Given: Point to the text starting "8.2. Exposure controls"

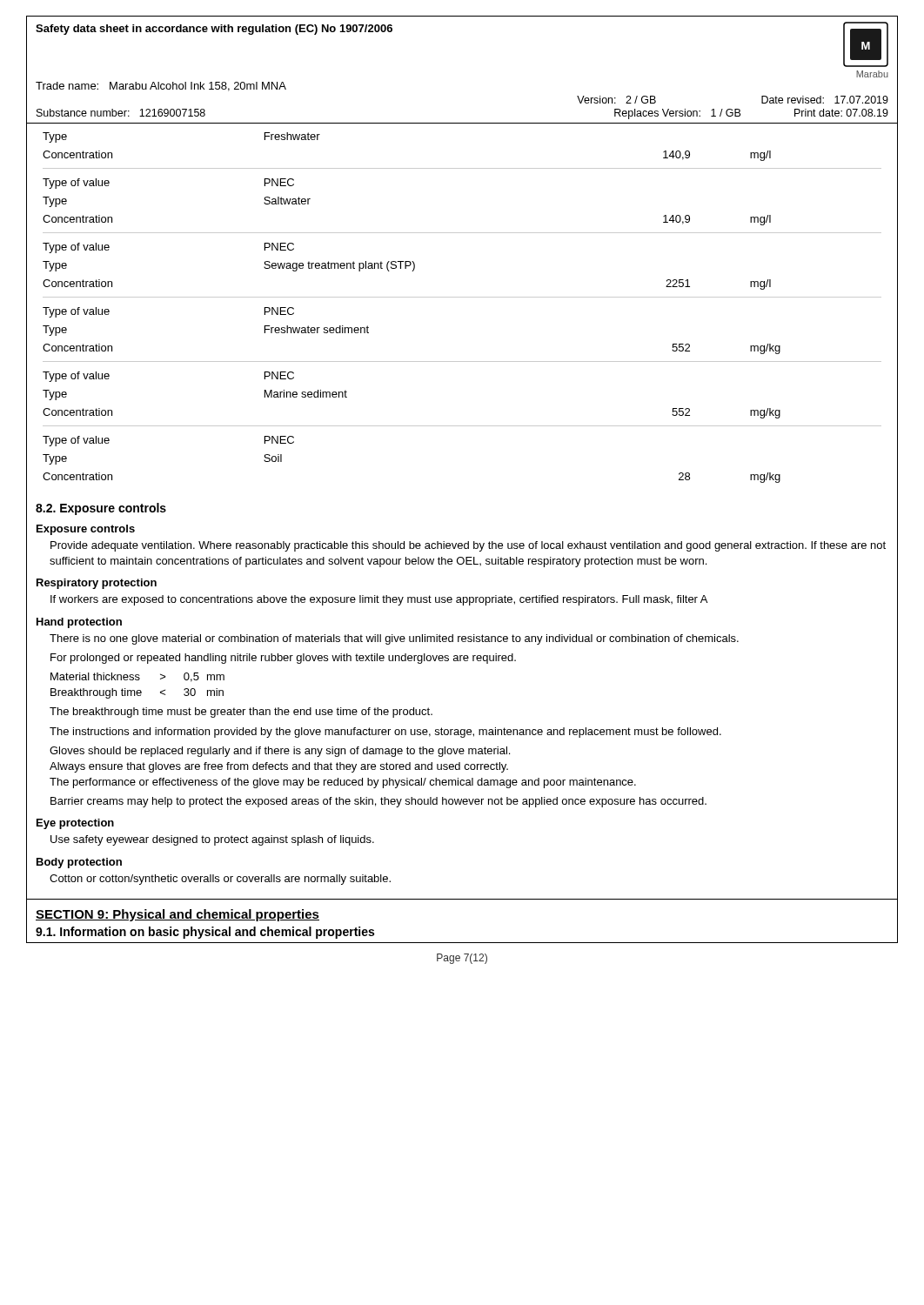Looking at the screenshot, I should 101,508.
